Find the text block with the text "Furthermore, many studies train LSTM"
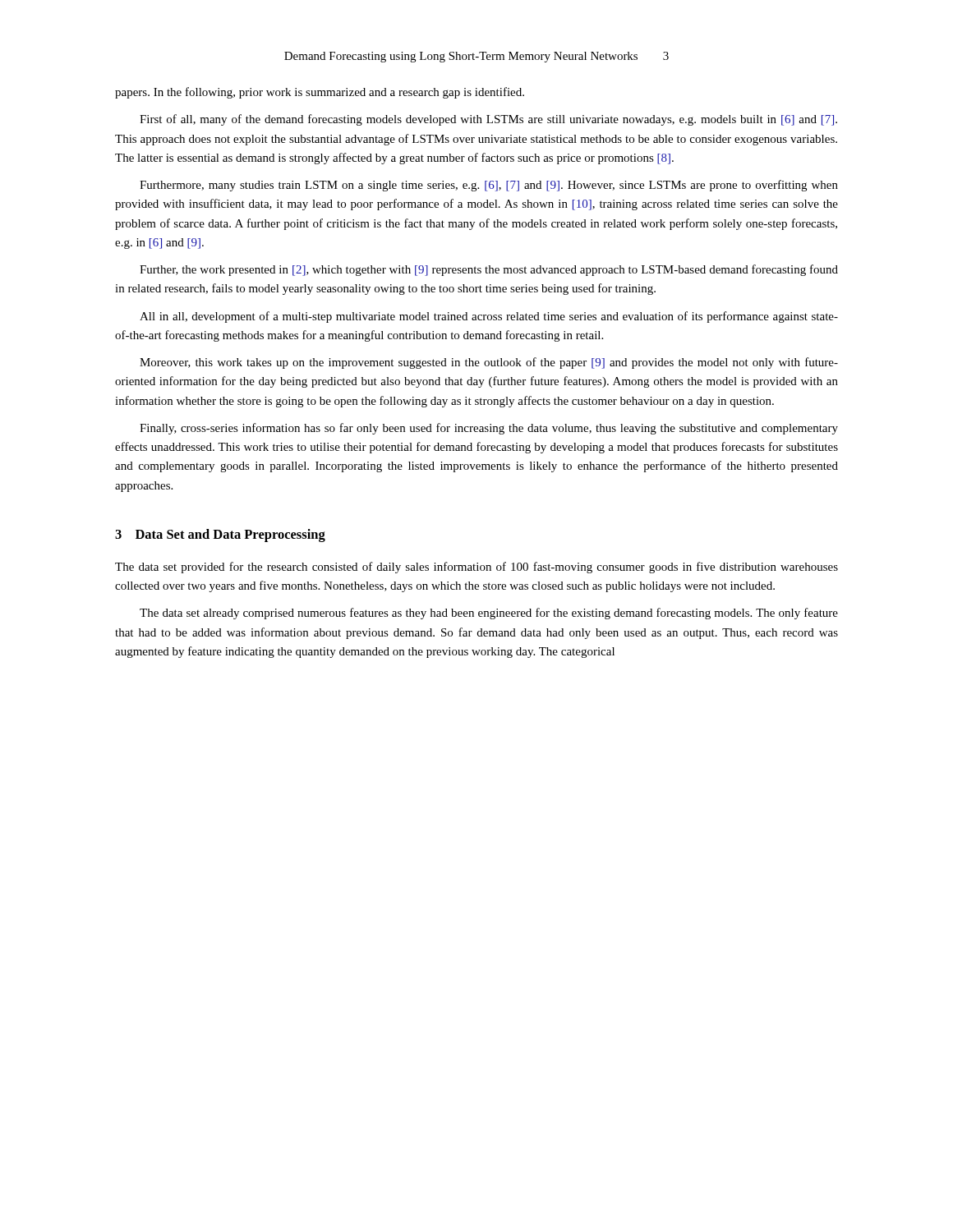The image size is (953, 1232). 476,214
